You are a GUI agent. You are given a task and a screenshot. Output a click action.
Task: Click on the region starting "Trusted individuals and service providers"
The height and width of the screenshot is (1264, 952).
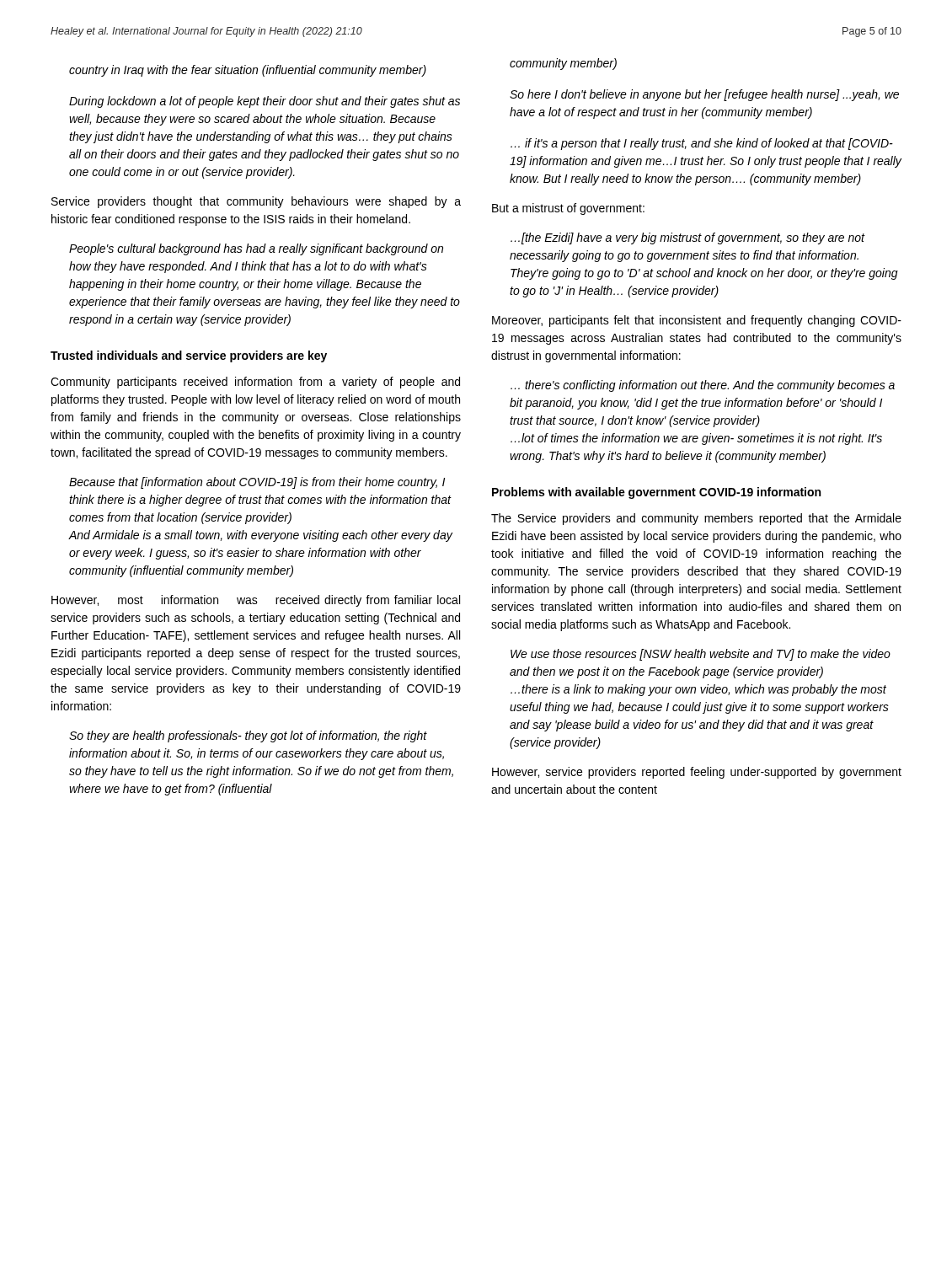point(189,356)
